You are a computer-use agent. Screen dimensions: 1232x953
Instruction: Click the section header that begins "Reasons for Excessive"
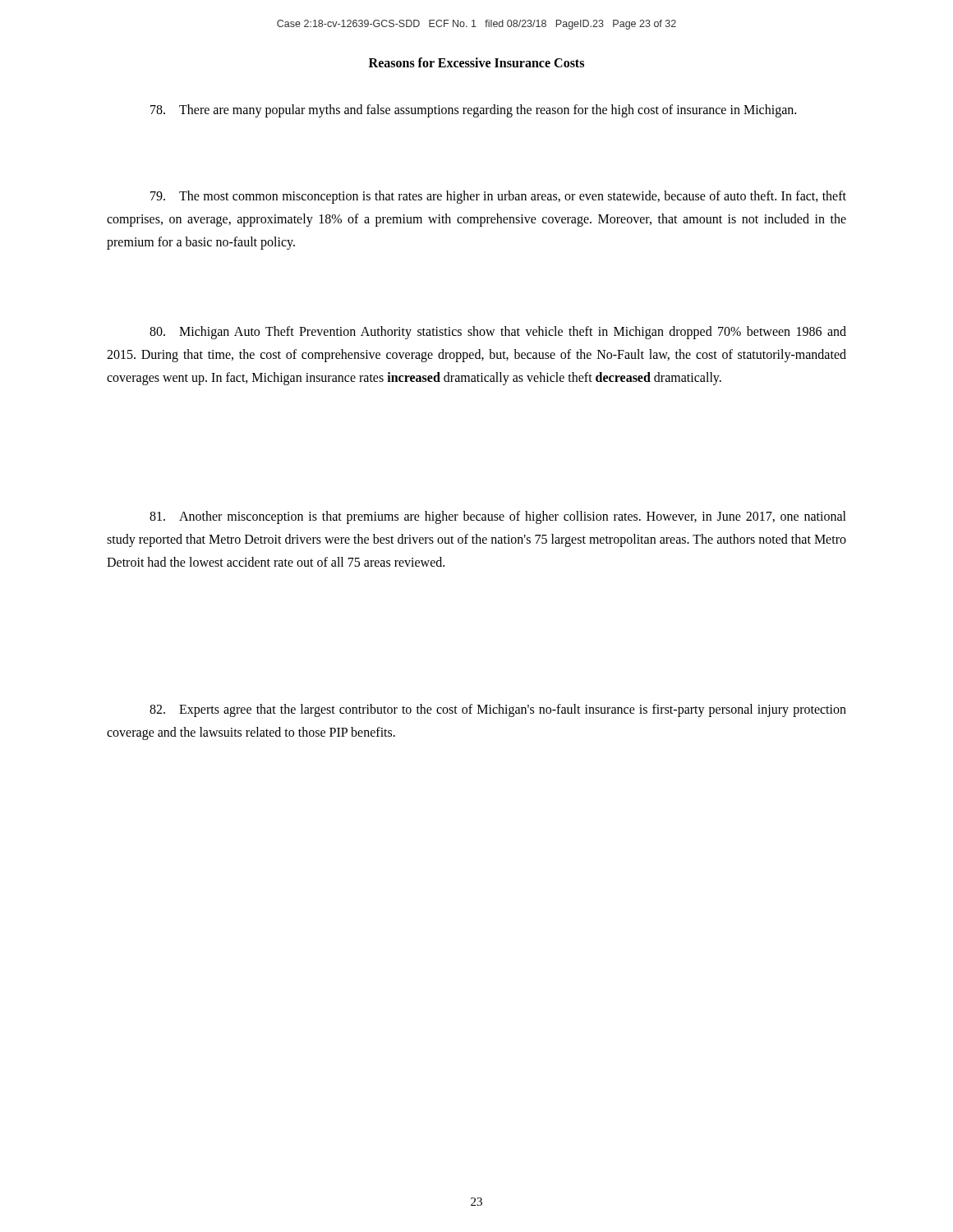(x=476, y=63)
